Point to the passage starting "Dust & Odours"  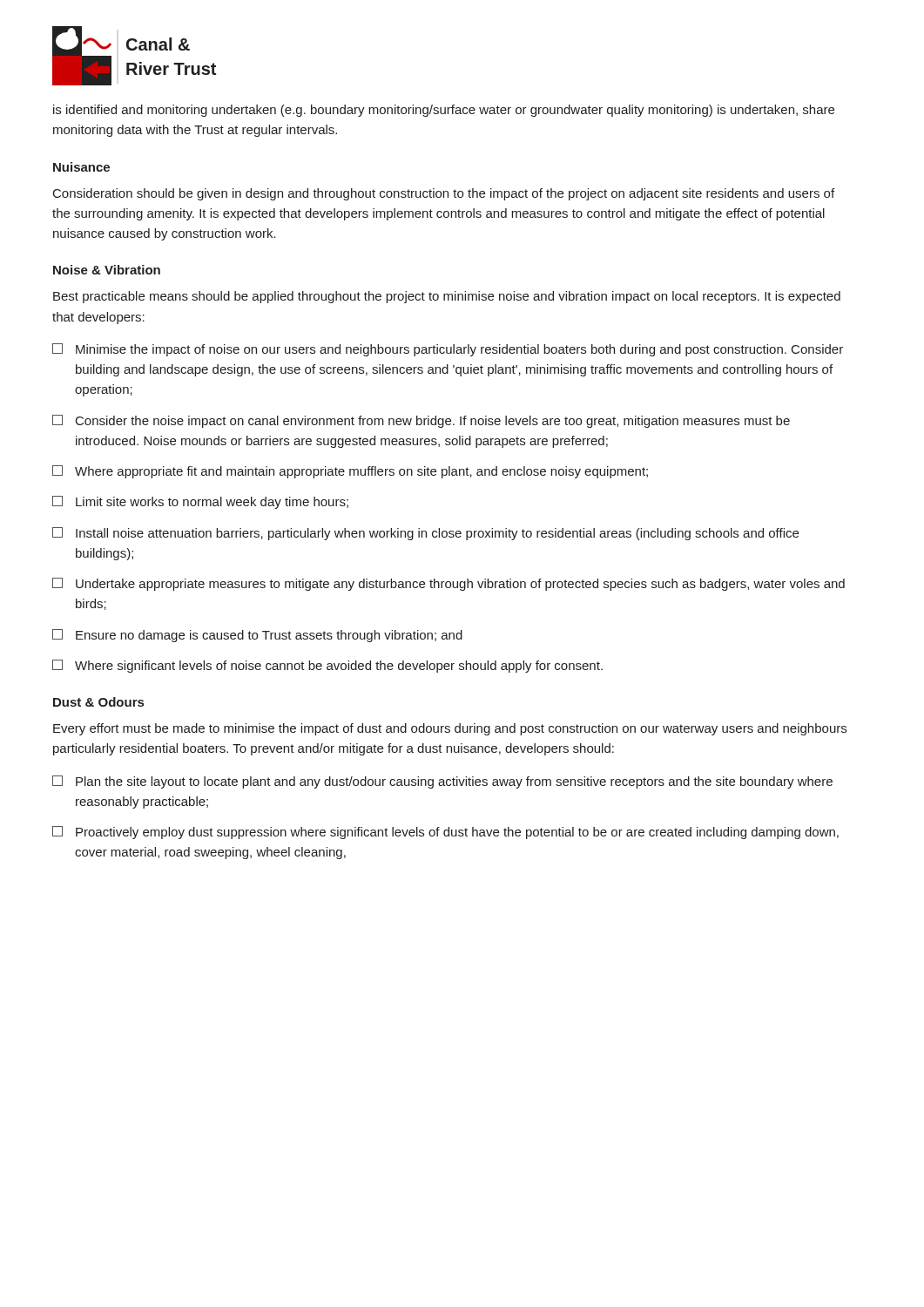[98, 702]
